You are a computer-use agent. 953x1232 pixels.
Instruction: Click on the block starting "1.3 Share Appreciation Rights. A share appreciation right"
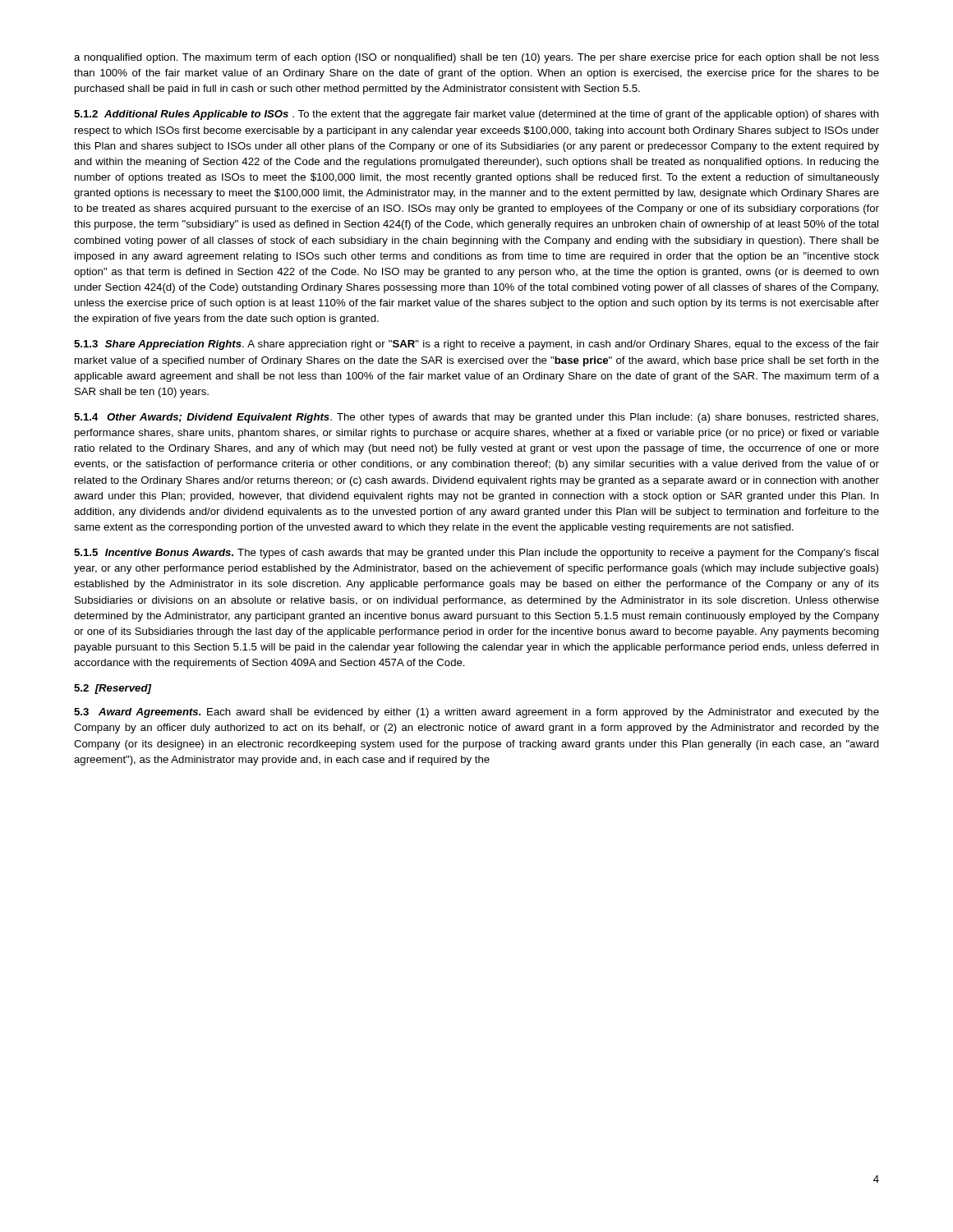click(476, 368)
